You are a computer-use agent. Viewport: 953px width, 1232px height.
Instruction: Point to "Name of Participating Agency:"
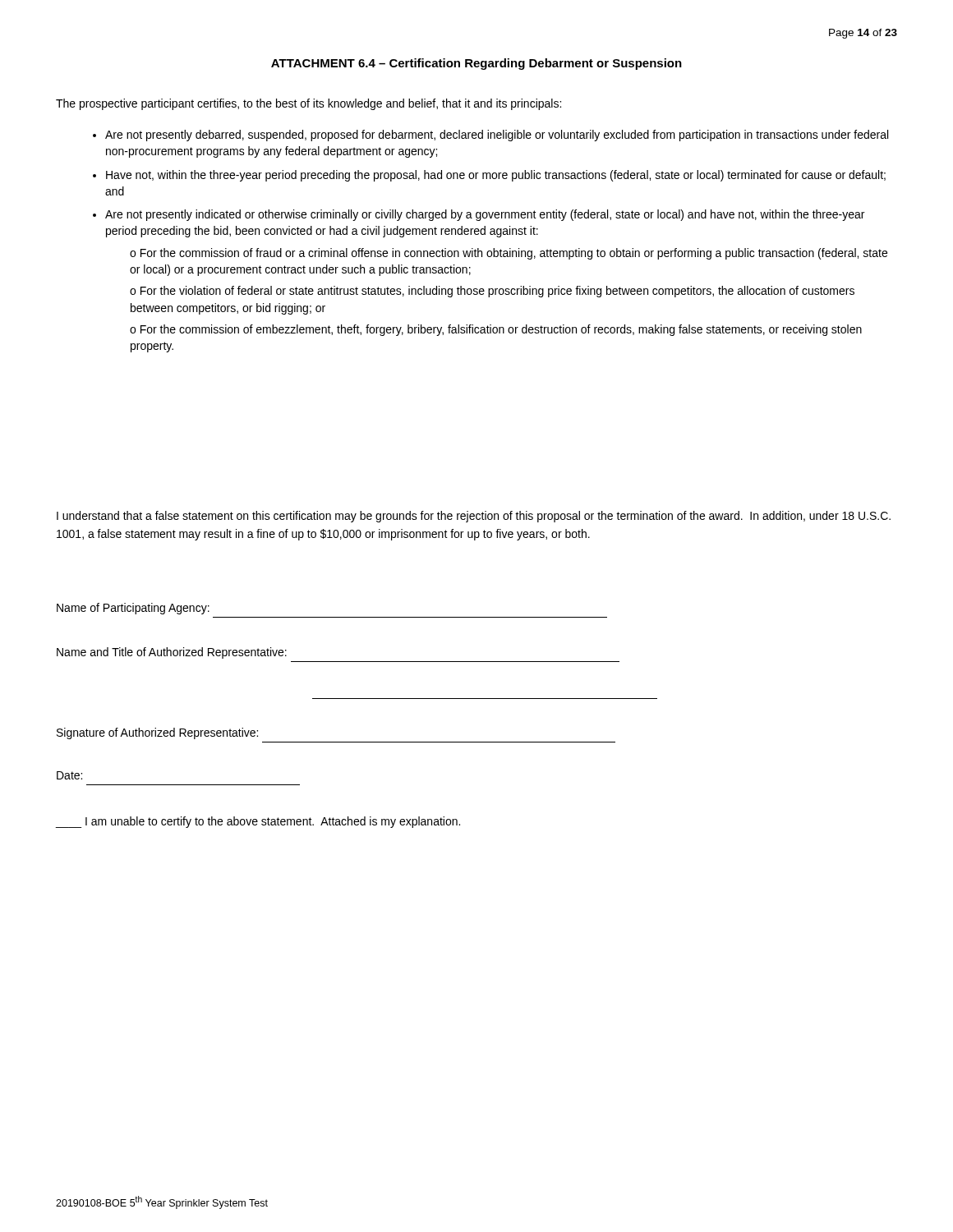332,609
